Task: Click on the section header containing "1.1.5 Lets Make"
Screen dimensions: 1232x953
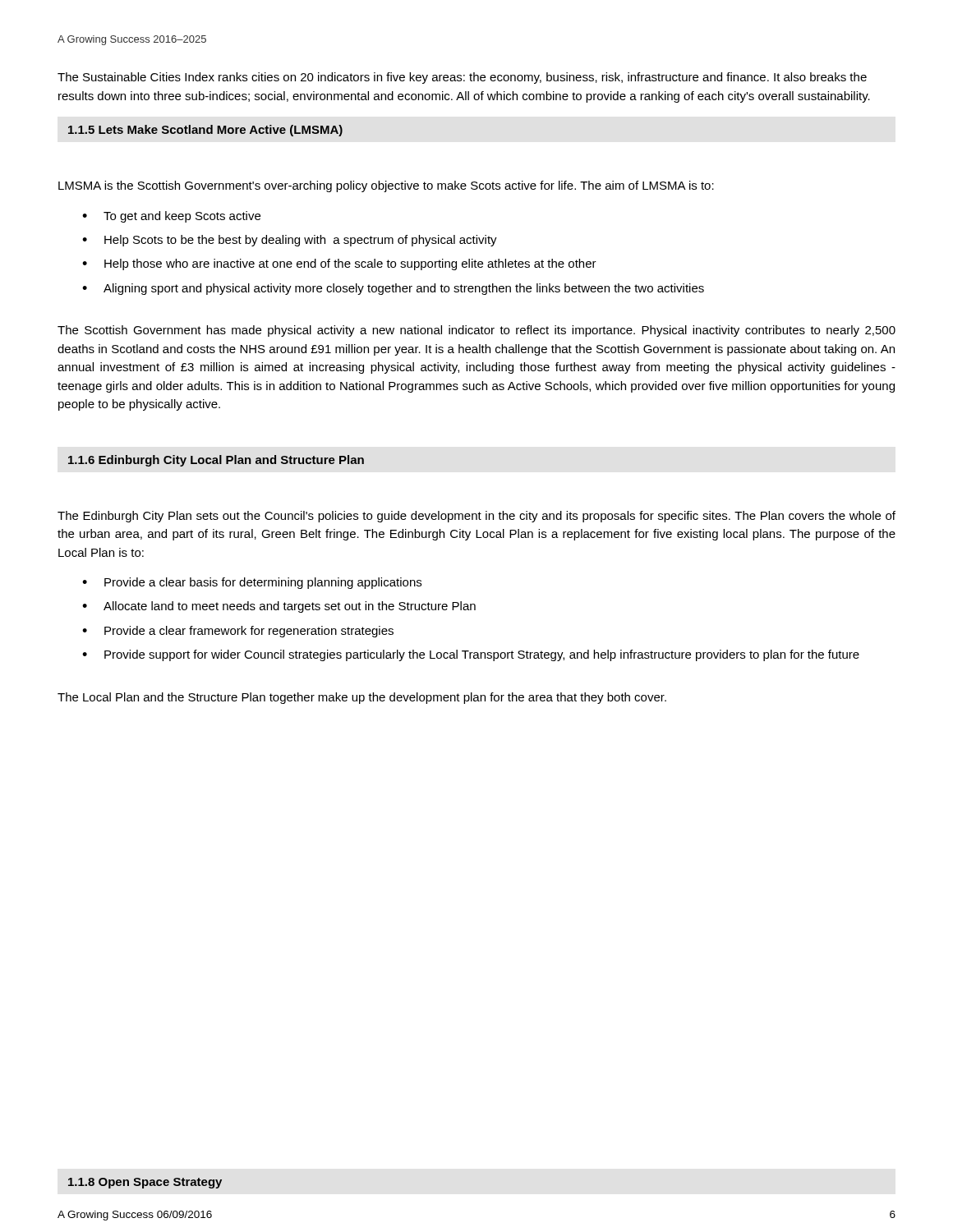Action: (x=205, y=129)
